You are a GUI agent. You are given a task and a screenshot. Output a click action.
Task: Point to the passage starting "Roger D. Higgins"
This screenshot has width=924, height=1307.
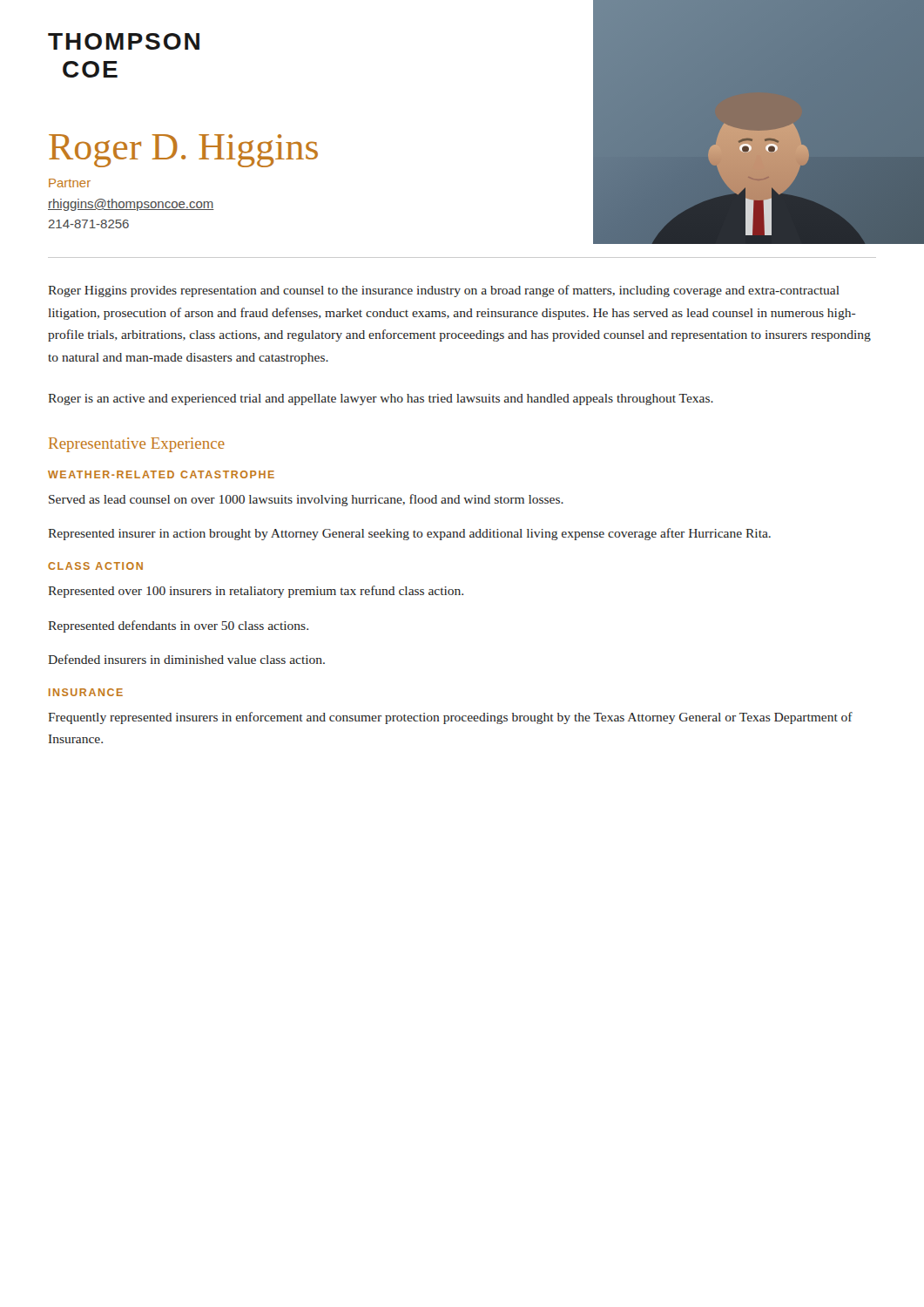tap(184, 158)
